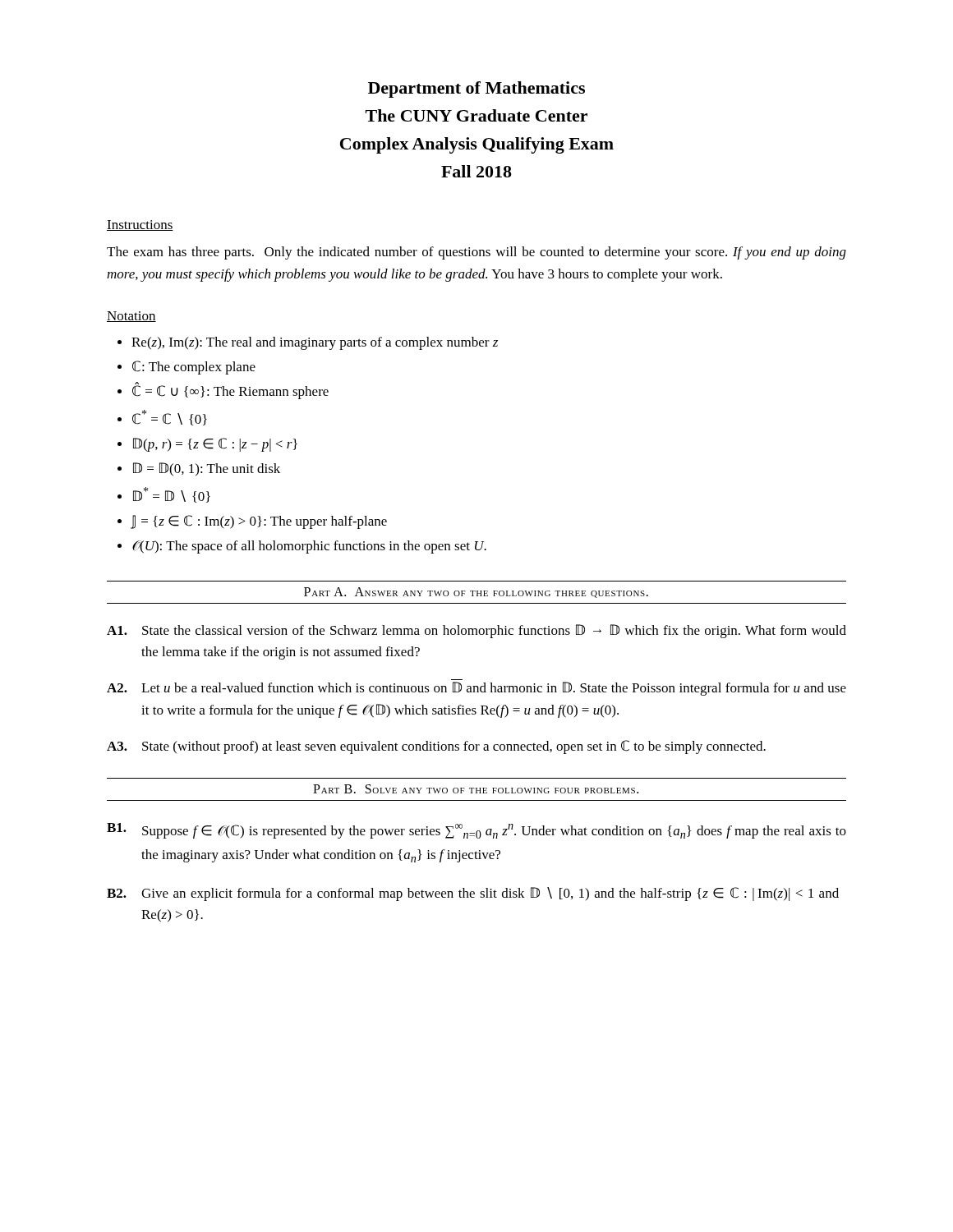Find the list item containing "ℂ̂ = ℂ ∪ {∞}: The"
Viewport: 953px width, 1232px height.
[230, 391]
